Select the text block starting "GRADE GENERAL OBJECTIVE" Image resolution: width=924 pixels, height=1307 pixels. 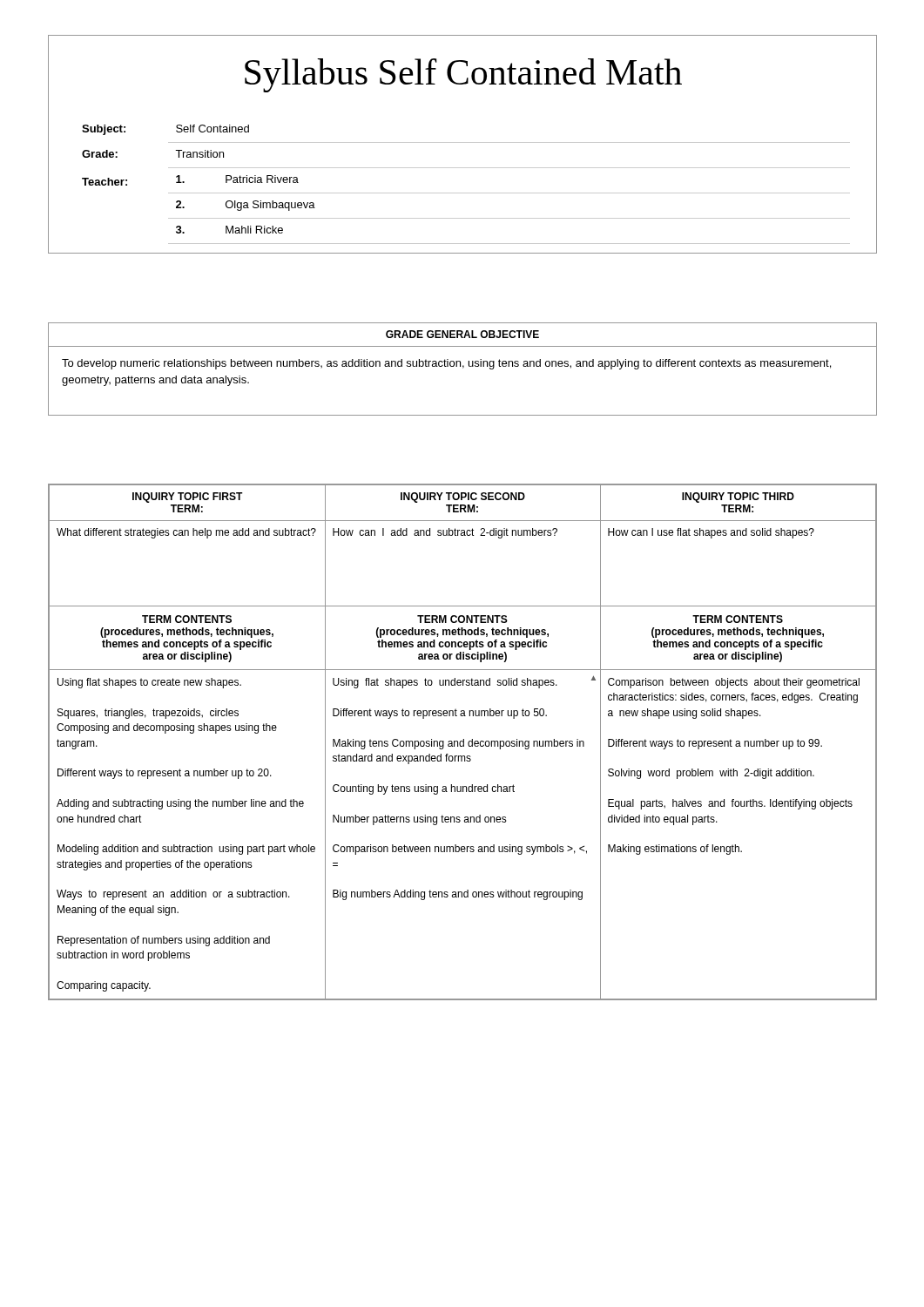[462, 335]
